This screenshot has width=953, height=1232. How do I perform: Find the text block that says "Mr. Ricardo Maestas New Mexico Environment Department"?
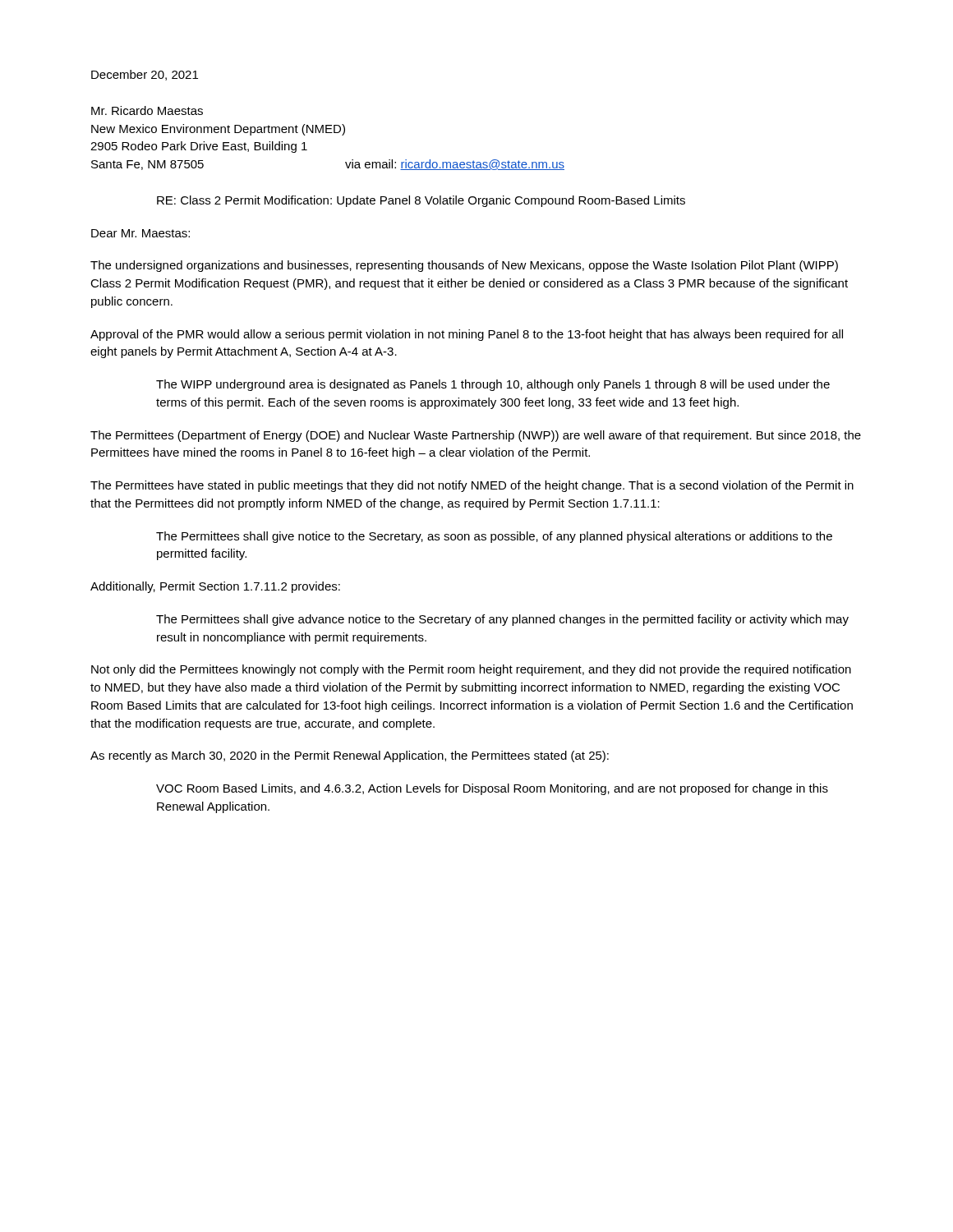click(147, 110)
